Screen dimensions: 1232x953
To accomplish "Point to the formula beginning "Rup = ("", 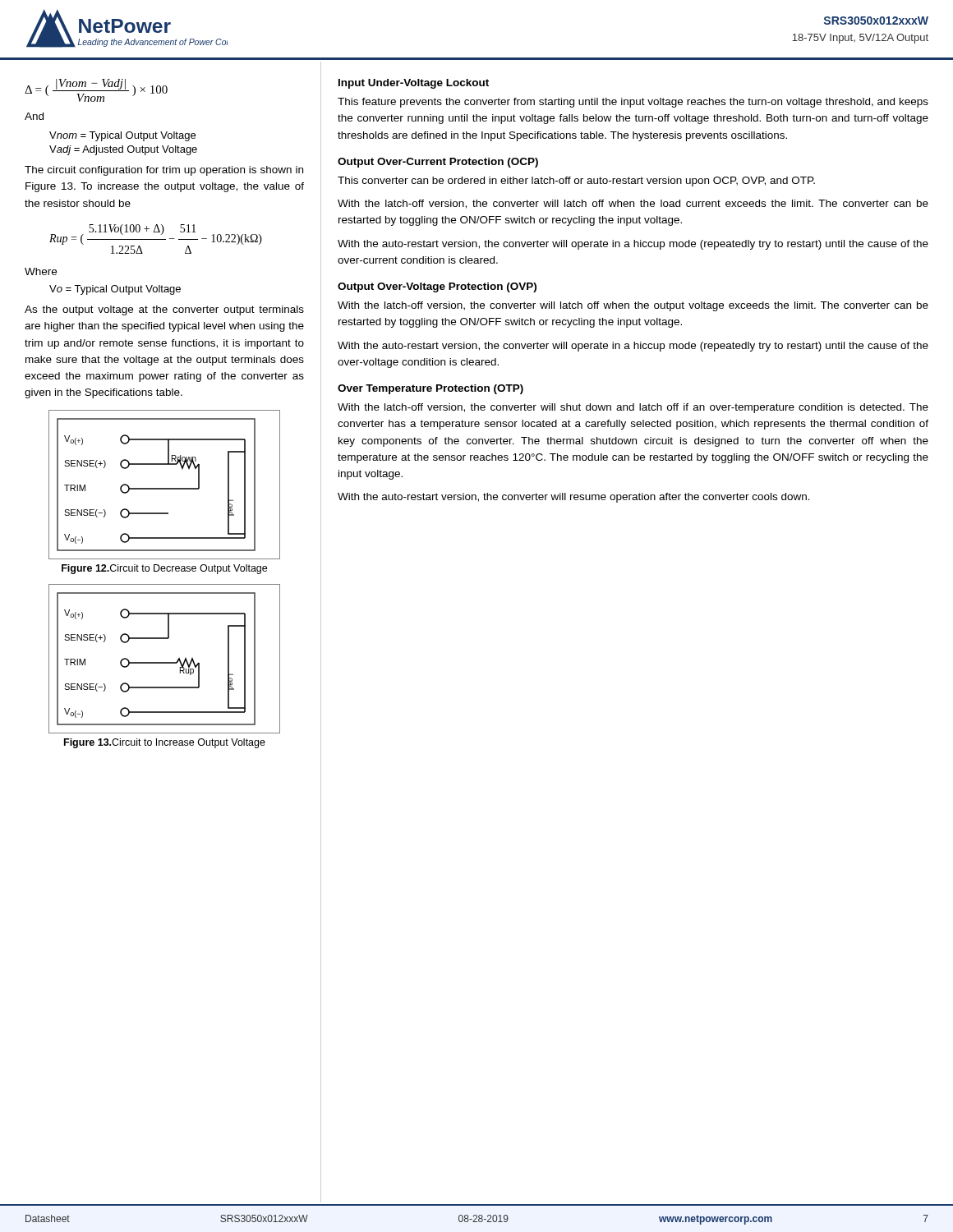I will tap(156, 239).
